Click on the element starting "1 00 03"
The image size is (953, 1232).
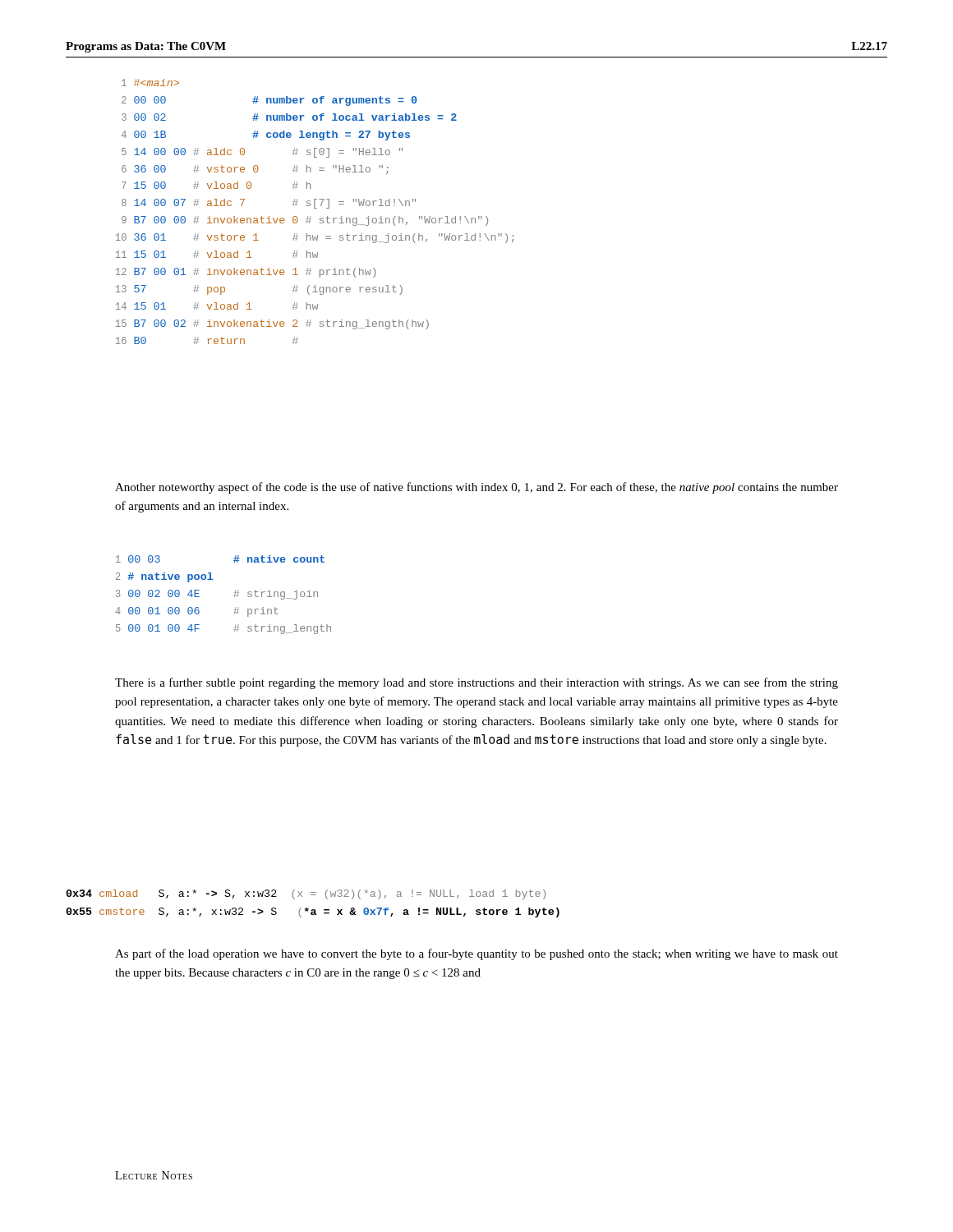pyautogui.click(x=138, y=559)
